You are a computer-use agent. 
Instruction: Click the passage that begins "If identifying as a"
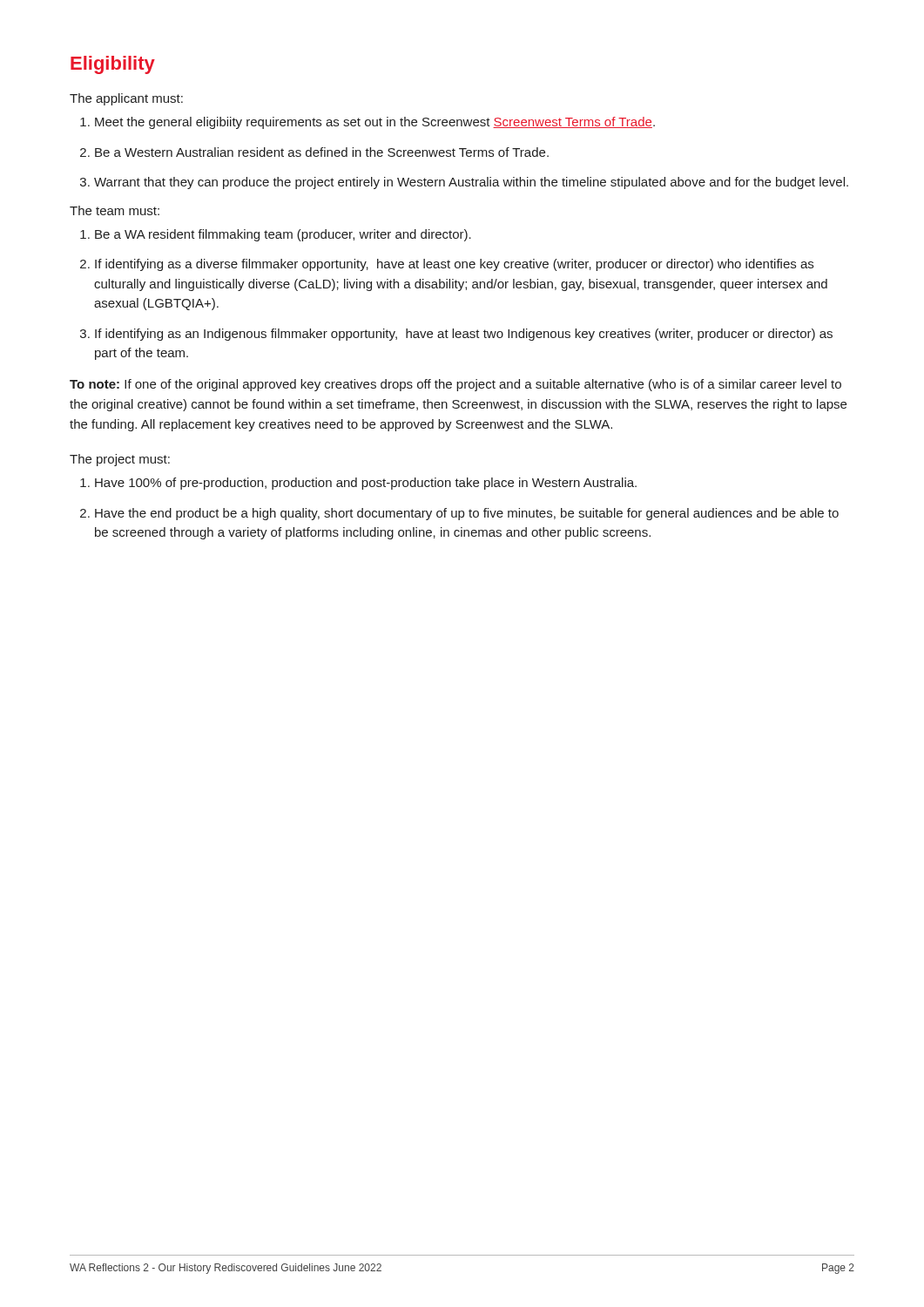(461, 283)
